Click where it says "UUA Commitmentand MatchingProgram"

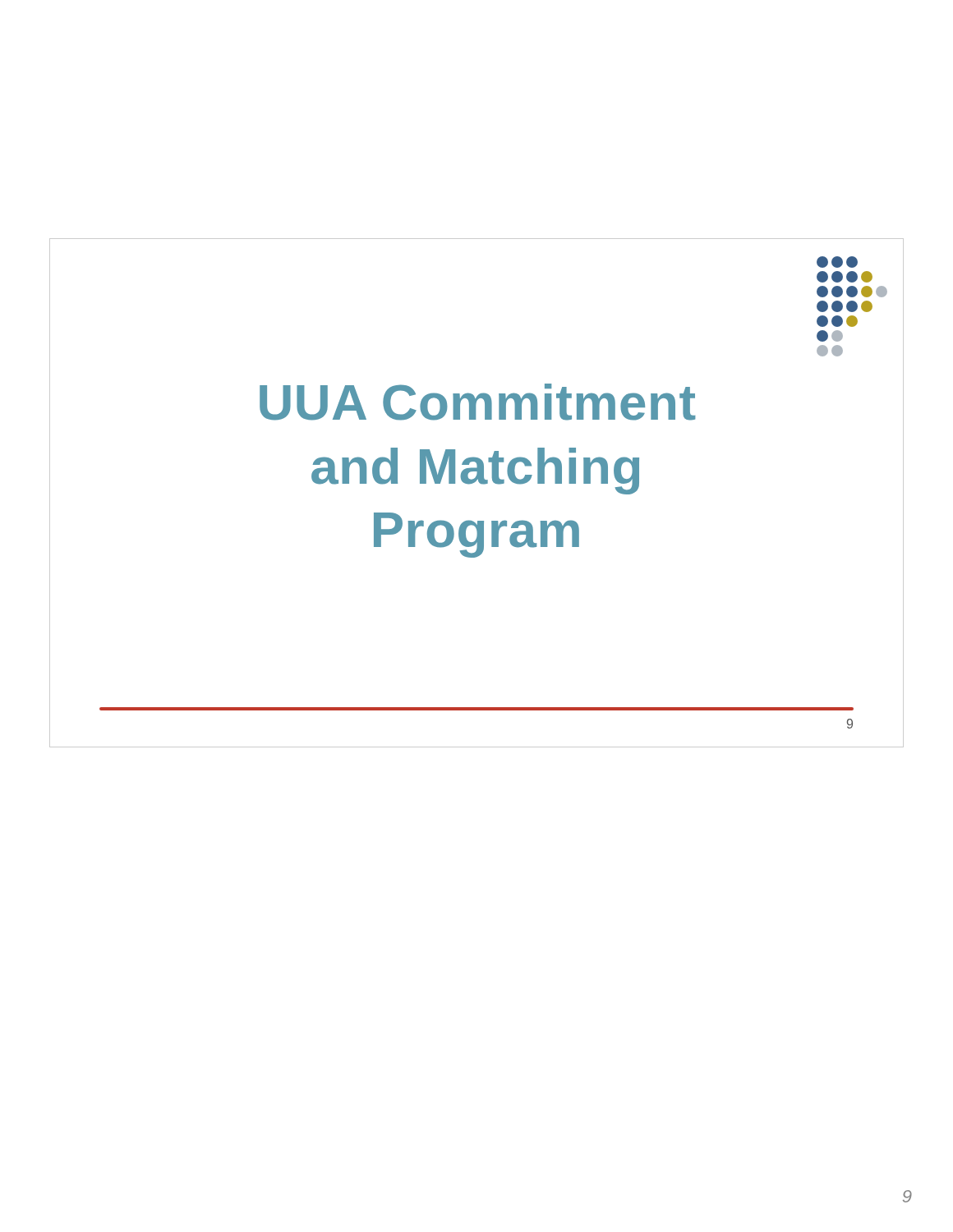click(476, 466)
